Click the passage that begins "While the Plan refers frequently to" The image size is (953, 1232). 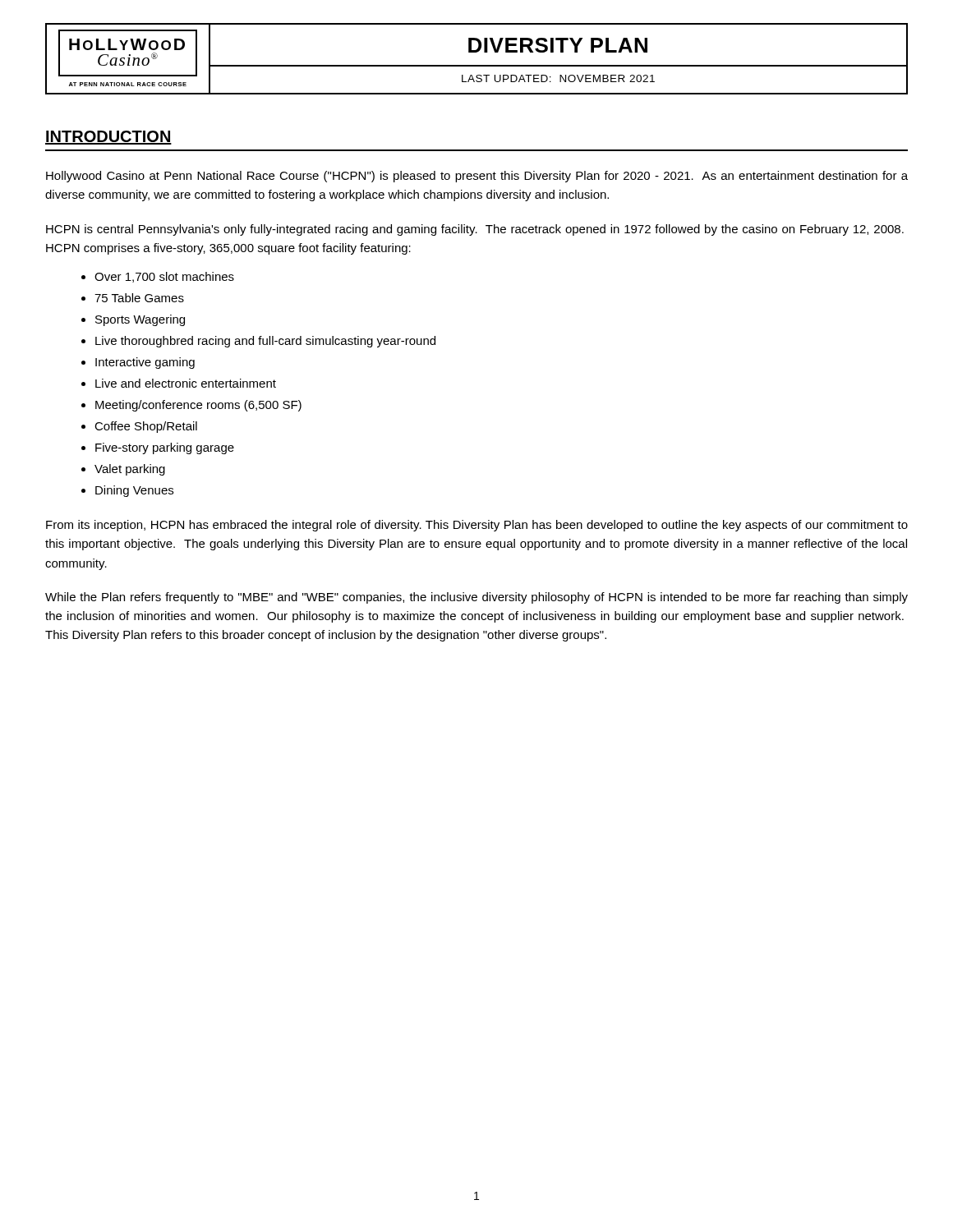pos(476,616)
